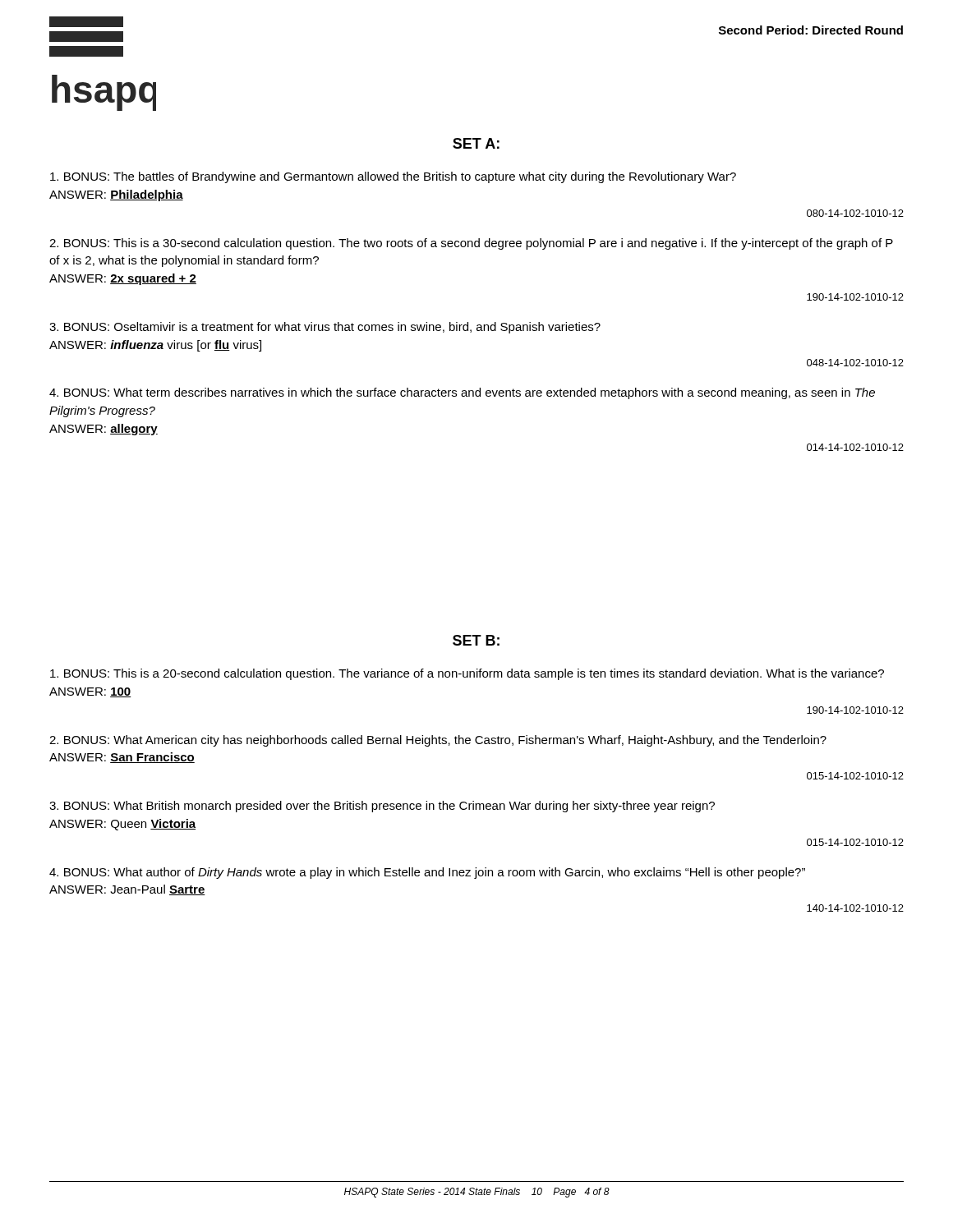Navigate to the block starting "BONUS: This is a 30-second"
Screen dimensions: 1232x953
471,244
